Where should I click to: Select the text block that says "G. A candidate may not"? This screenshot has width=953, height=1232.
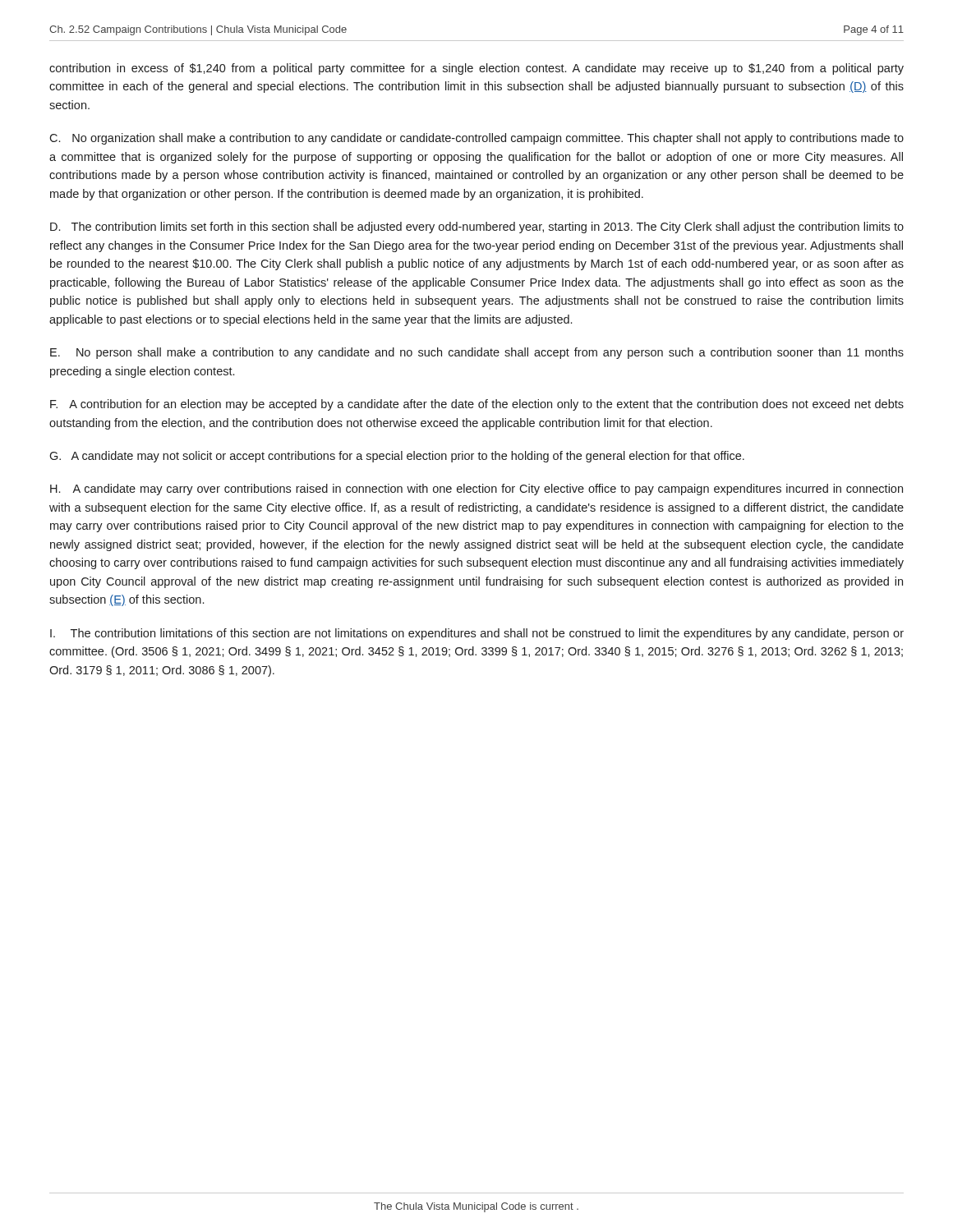coord(397,456)
